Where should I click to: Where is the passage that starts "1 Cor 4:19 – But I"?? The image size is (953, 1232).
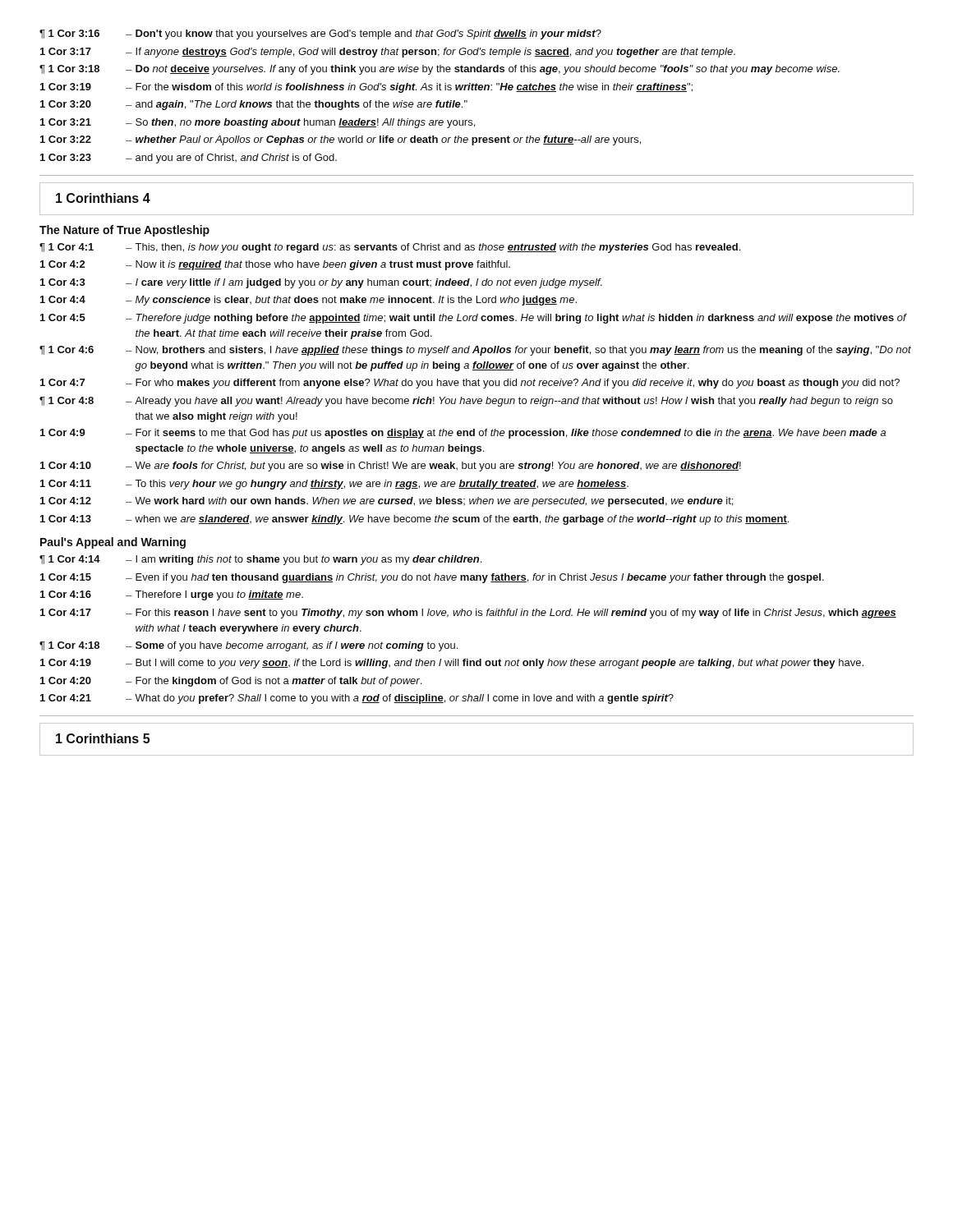click(476, 664)
